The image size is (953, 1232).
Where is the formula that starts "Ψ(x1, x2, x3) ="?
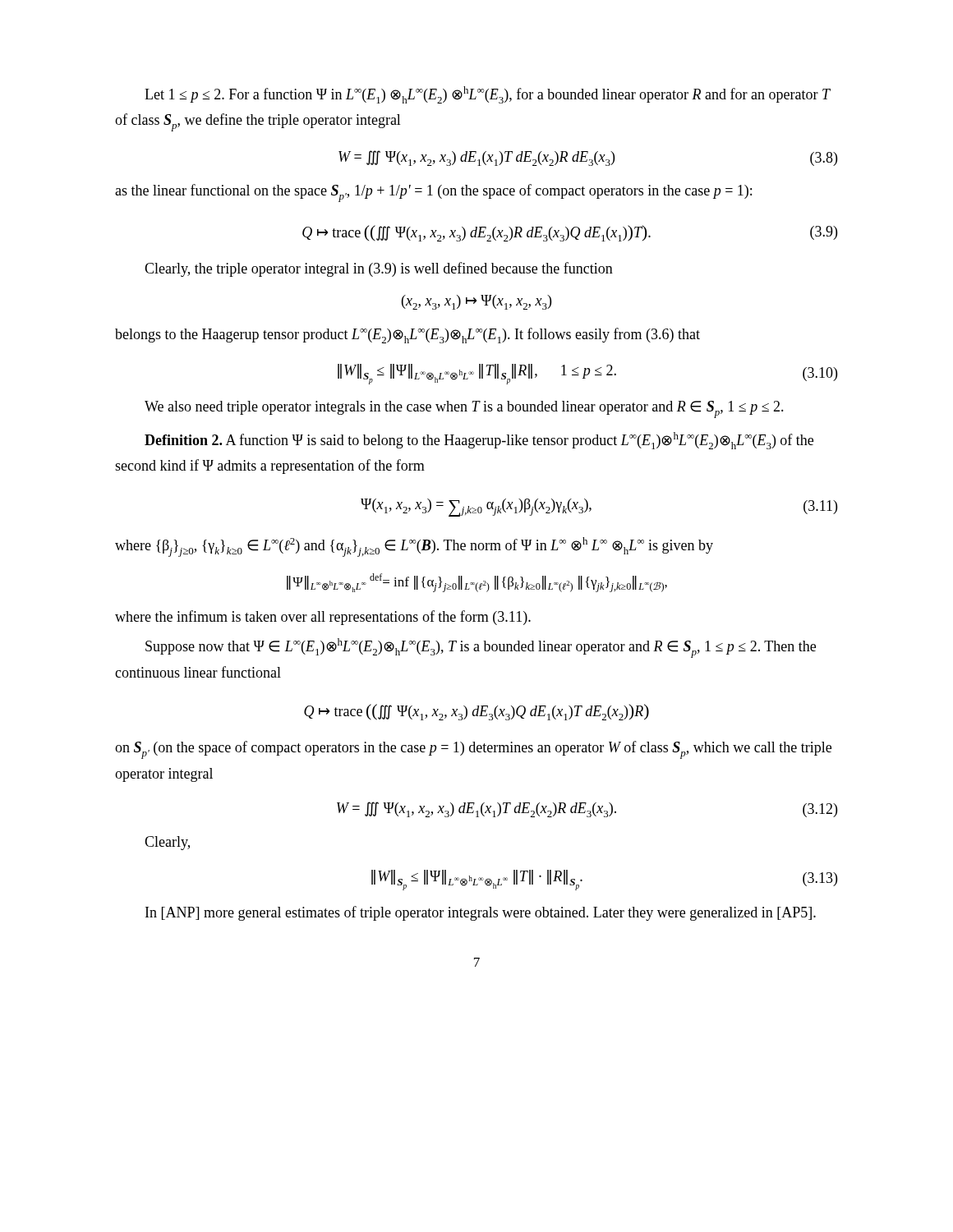pos(599,506)
